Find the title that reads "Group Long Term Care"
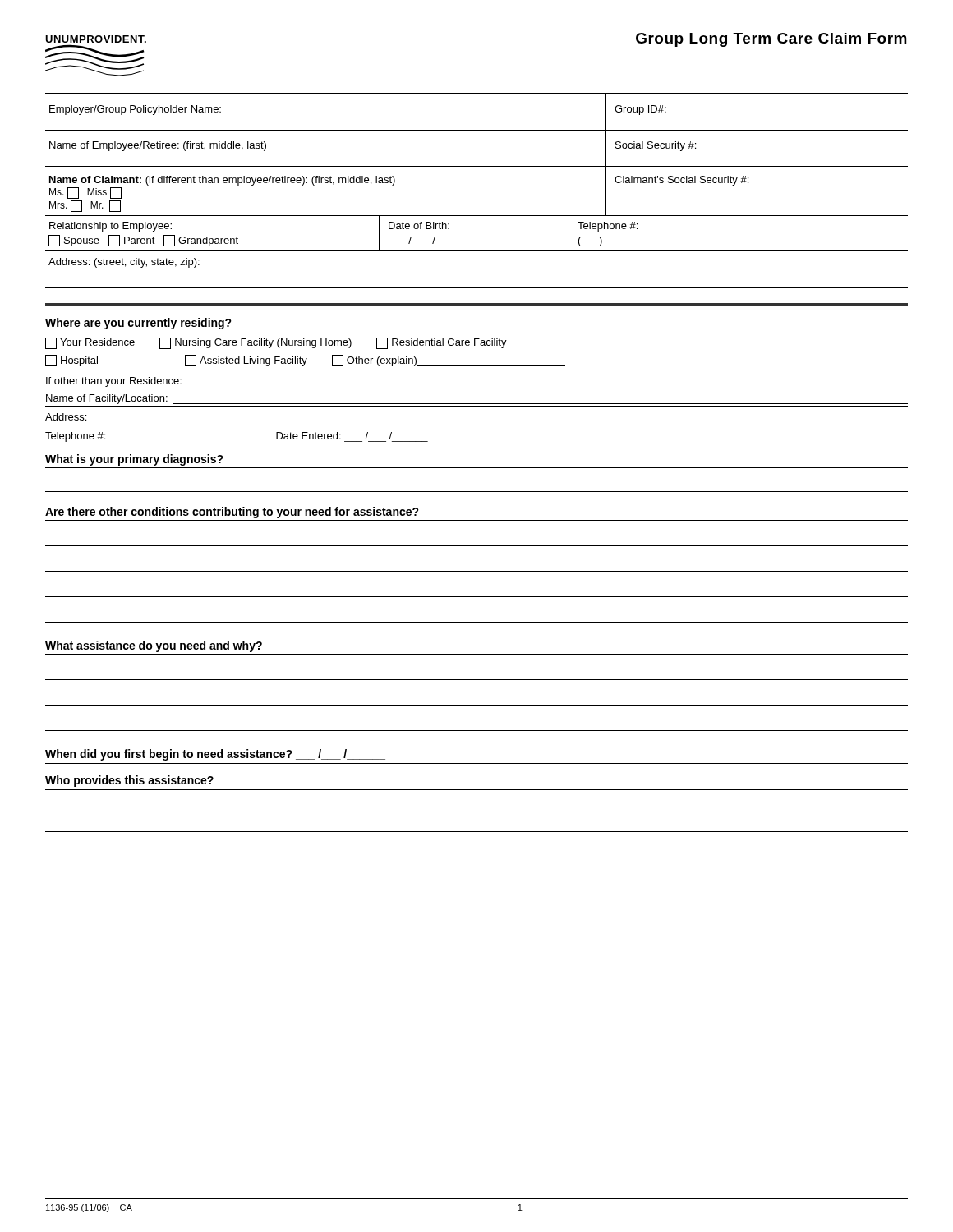The width and height of the screenshot is (953, 1232). (772, 38)
